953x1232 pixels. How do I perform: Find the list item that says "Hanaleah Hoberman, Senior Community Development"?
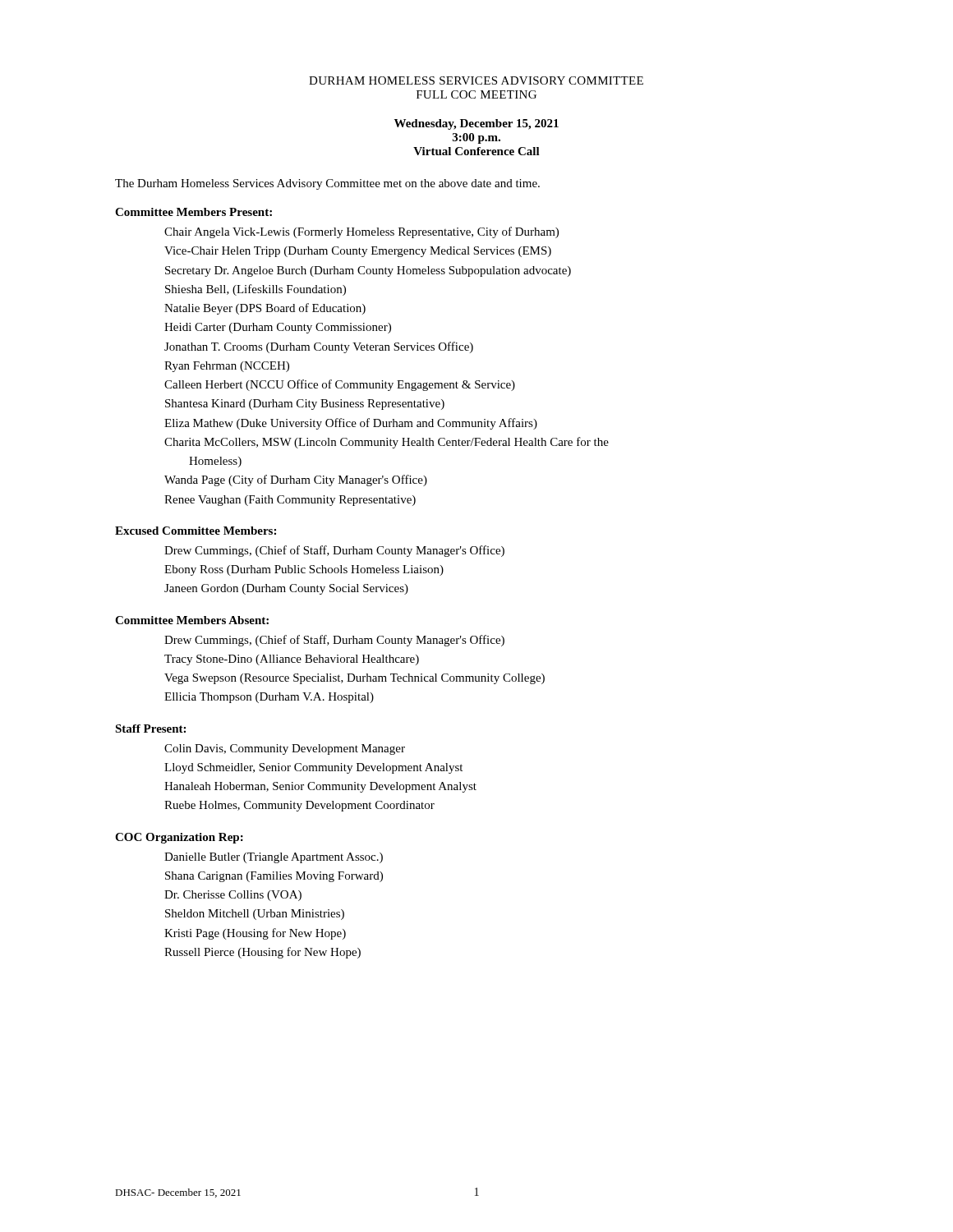click(320, 786)
